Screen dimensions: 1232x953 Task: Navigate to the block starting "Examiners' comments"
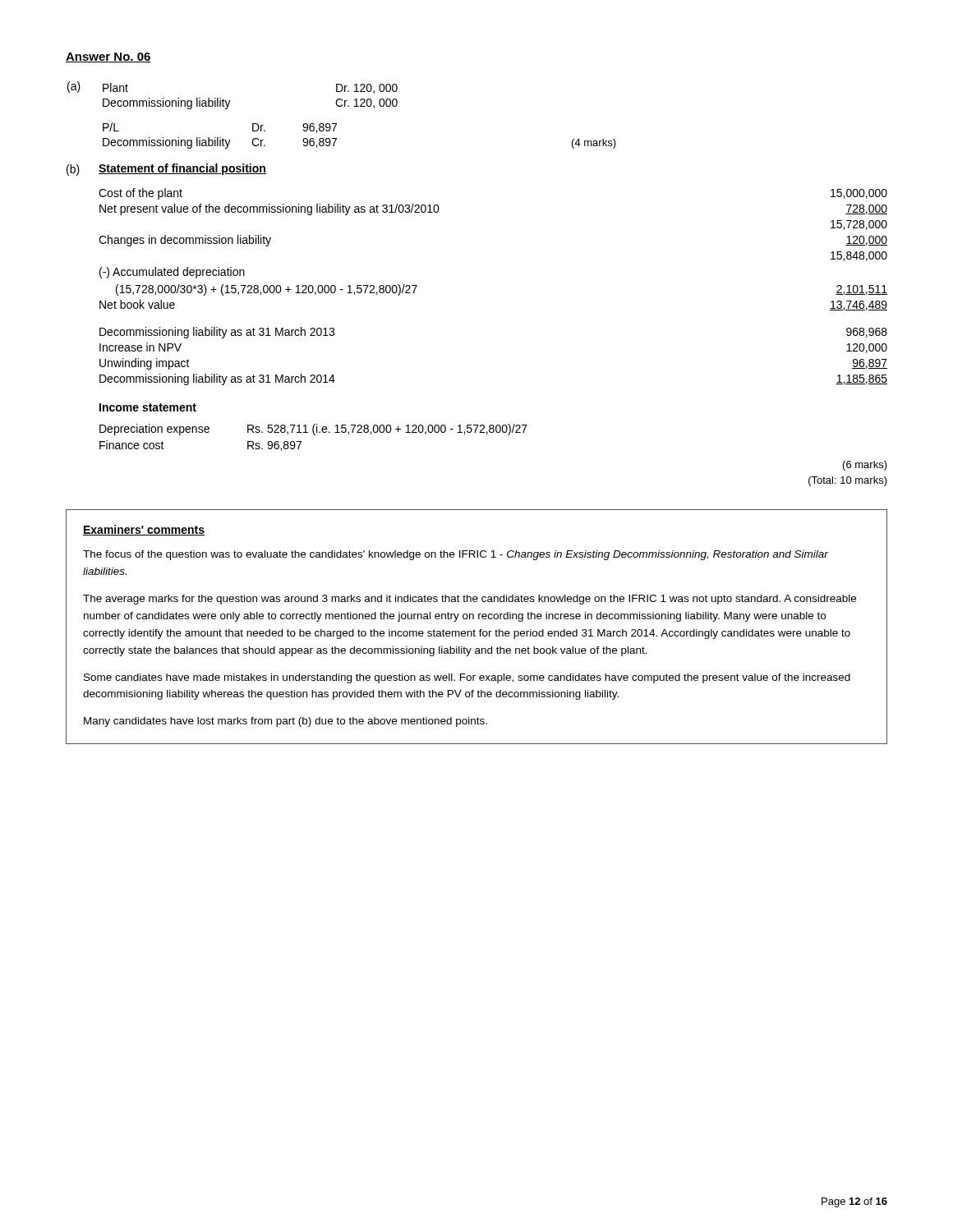(x=144, y=530)
